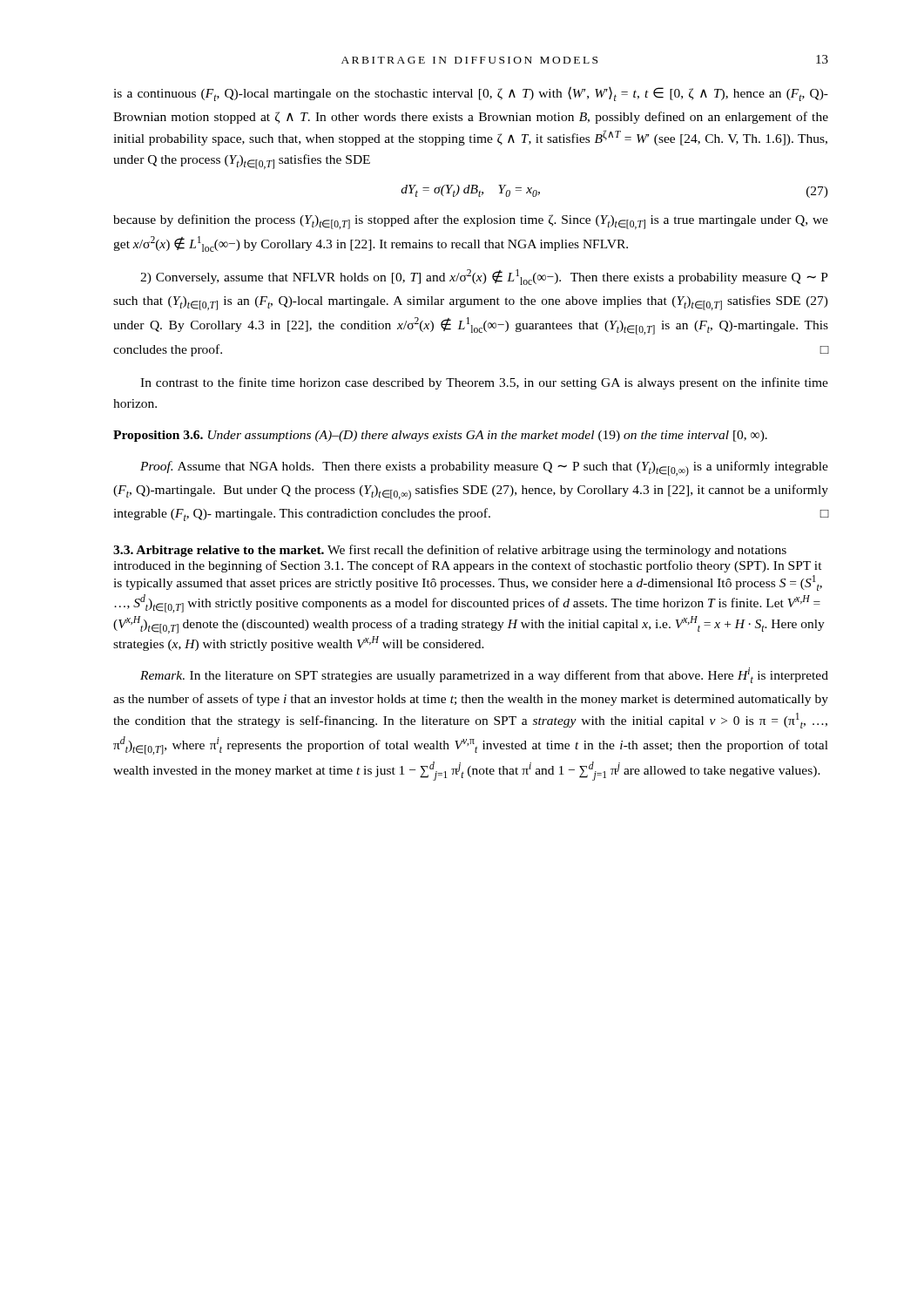Locate a section header
Viewport: 924px width, 1307px height.
click(469, 596)
